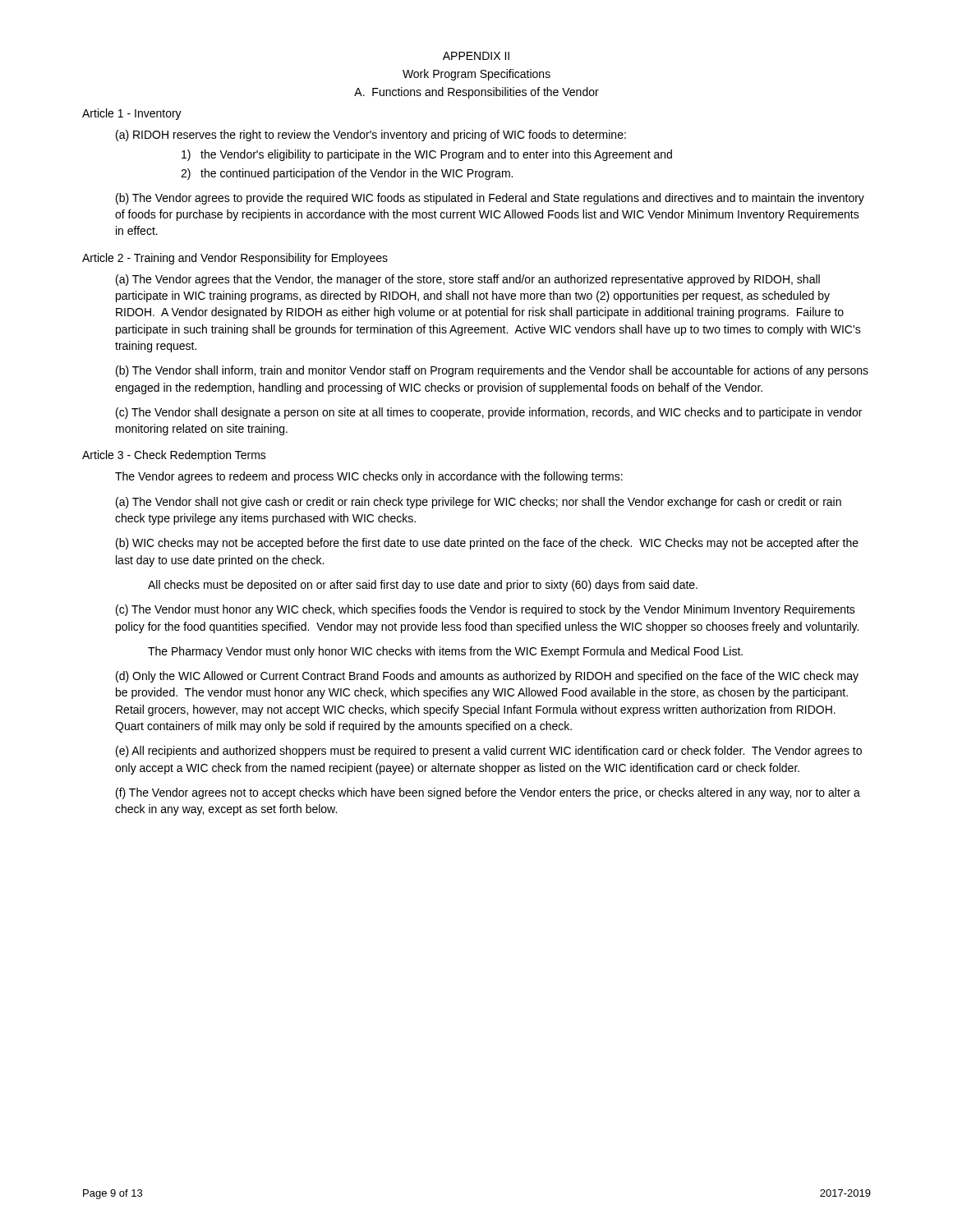Select the text block that reads "The Vendor agrees to redeem and"
The height and width of the screenshot is (1232, 953).
coord(493,477)
